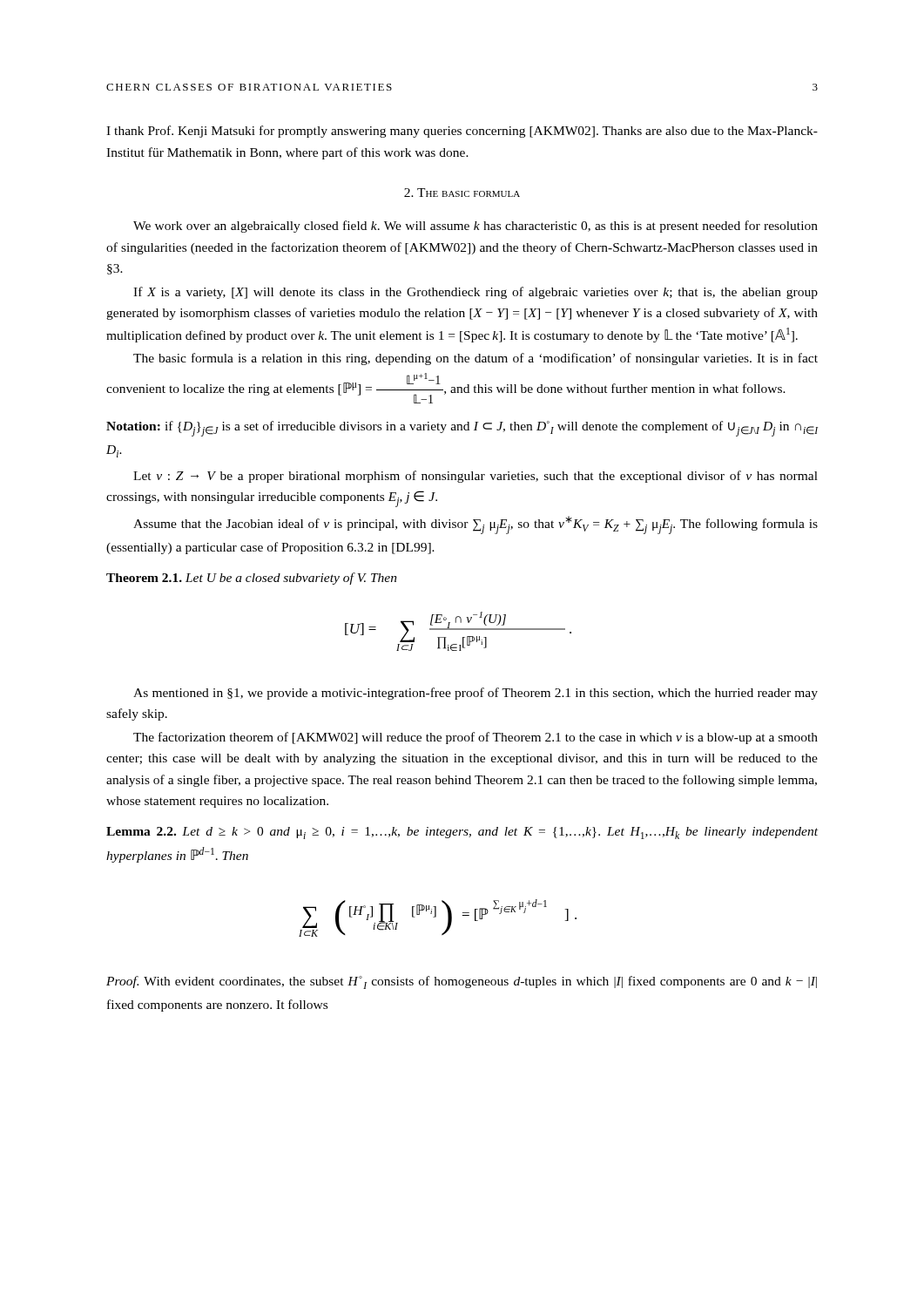Click on the text block starting "The basic formula is a relation in this"

462,380
